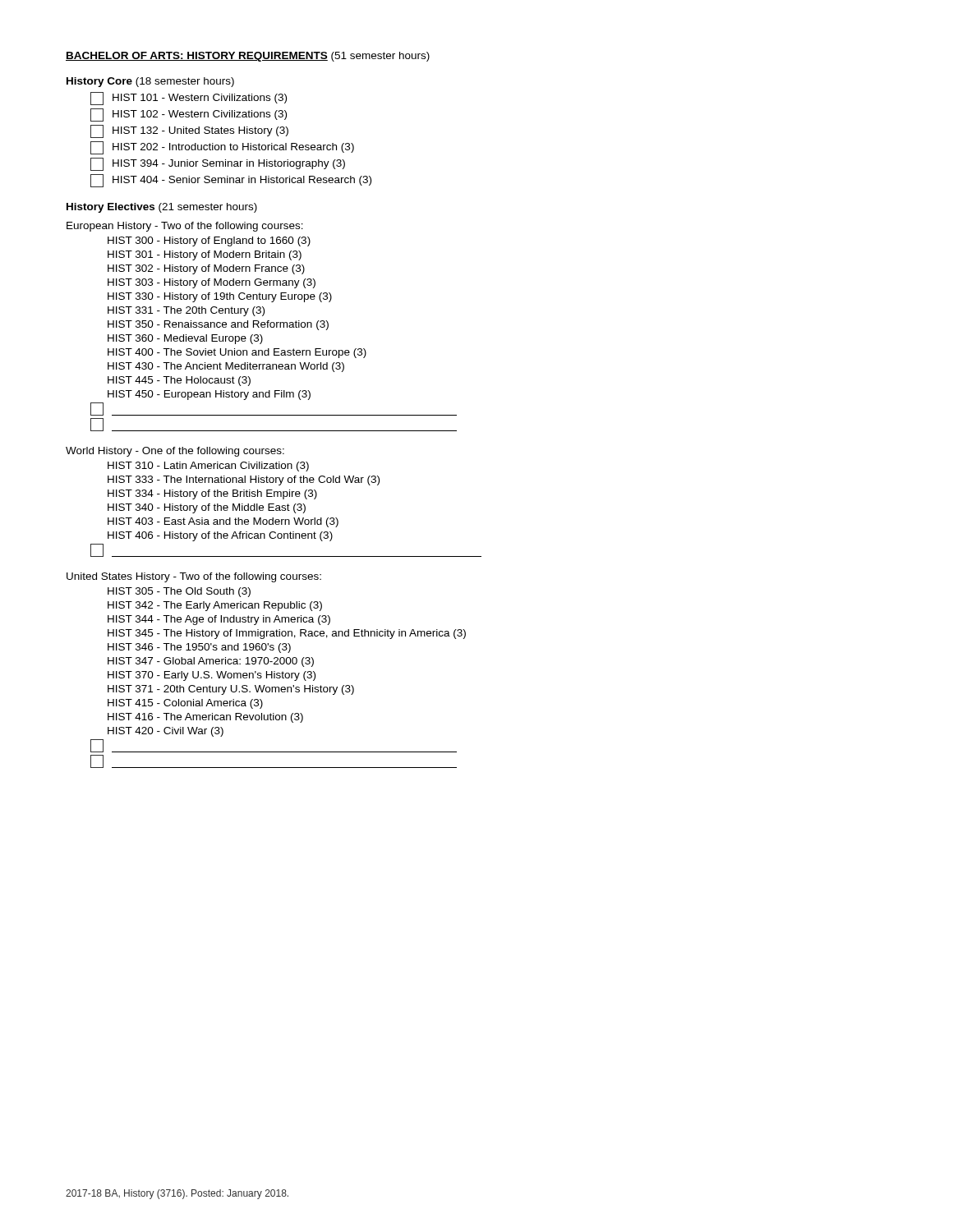Locate the list item that says "HIST 302 - History of Modern"
Viewport: 953px width, 1232px height.
206,268
